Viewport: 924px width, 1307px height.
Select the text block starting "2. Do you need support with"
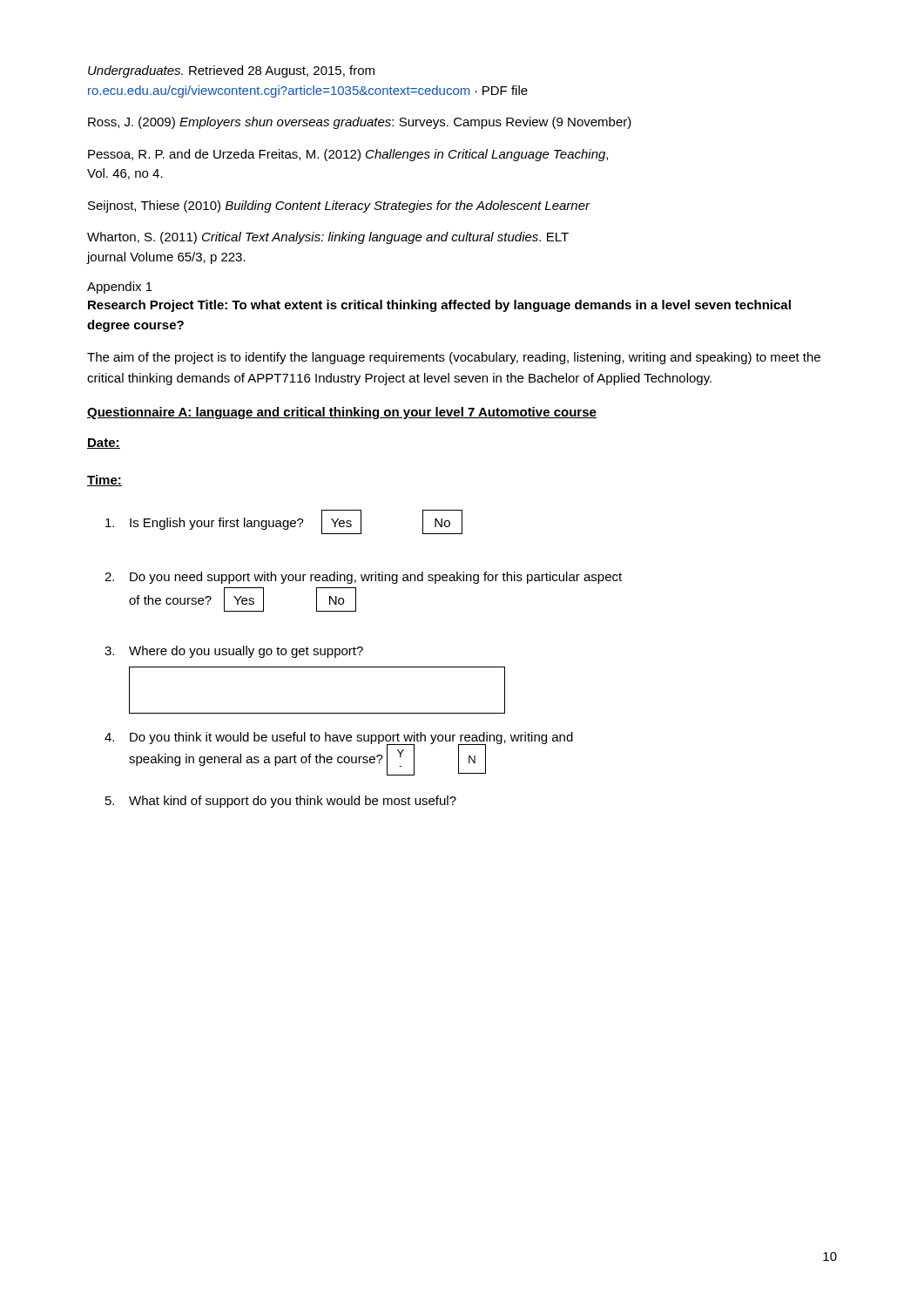click(363, 590)
